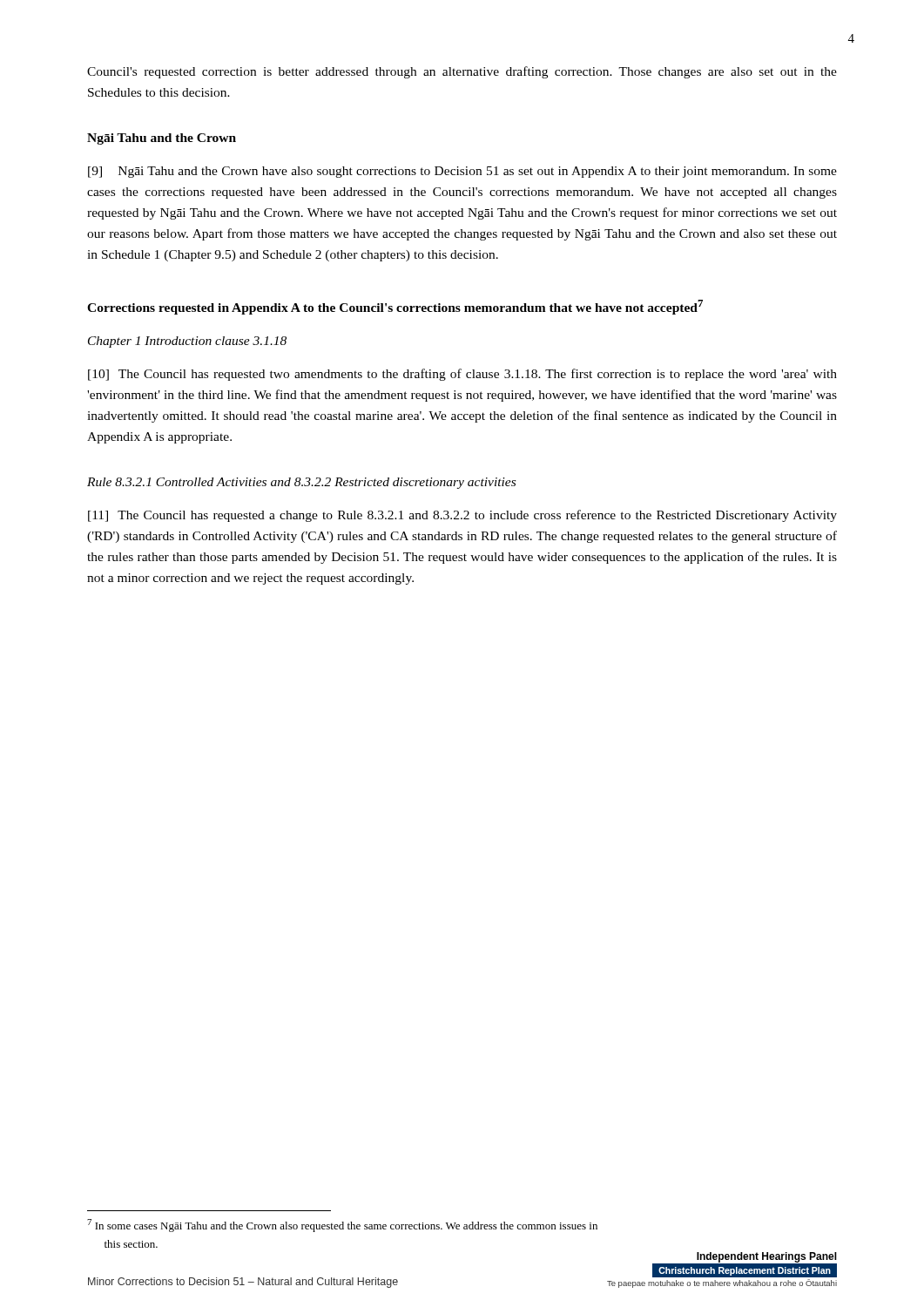Point to the block beginning "Council's requested correction is better addressed through an"

click(x=462, y=82)
